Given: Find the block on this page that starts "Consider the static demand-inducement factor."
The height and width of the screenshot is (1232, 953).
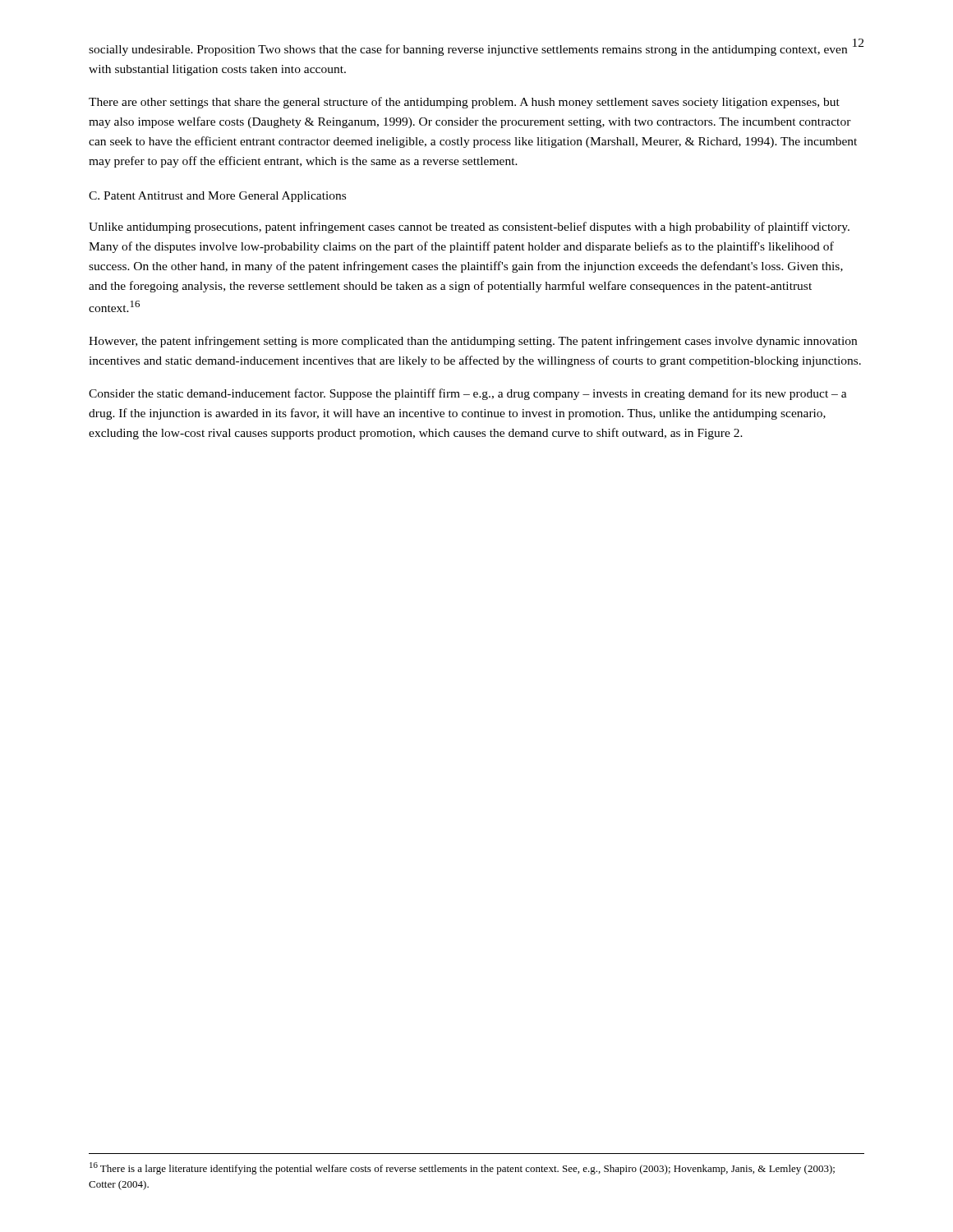Looking at the screenshot, I should point(468,413).
